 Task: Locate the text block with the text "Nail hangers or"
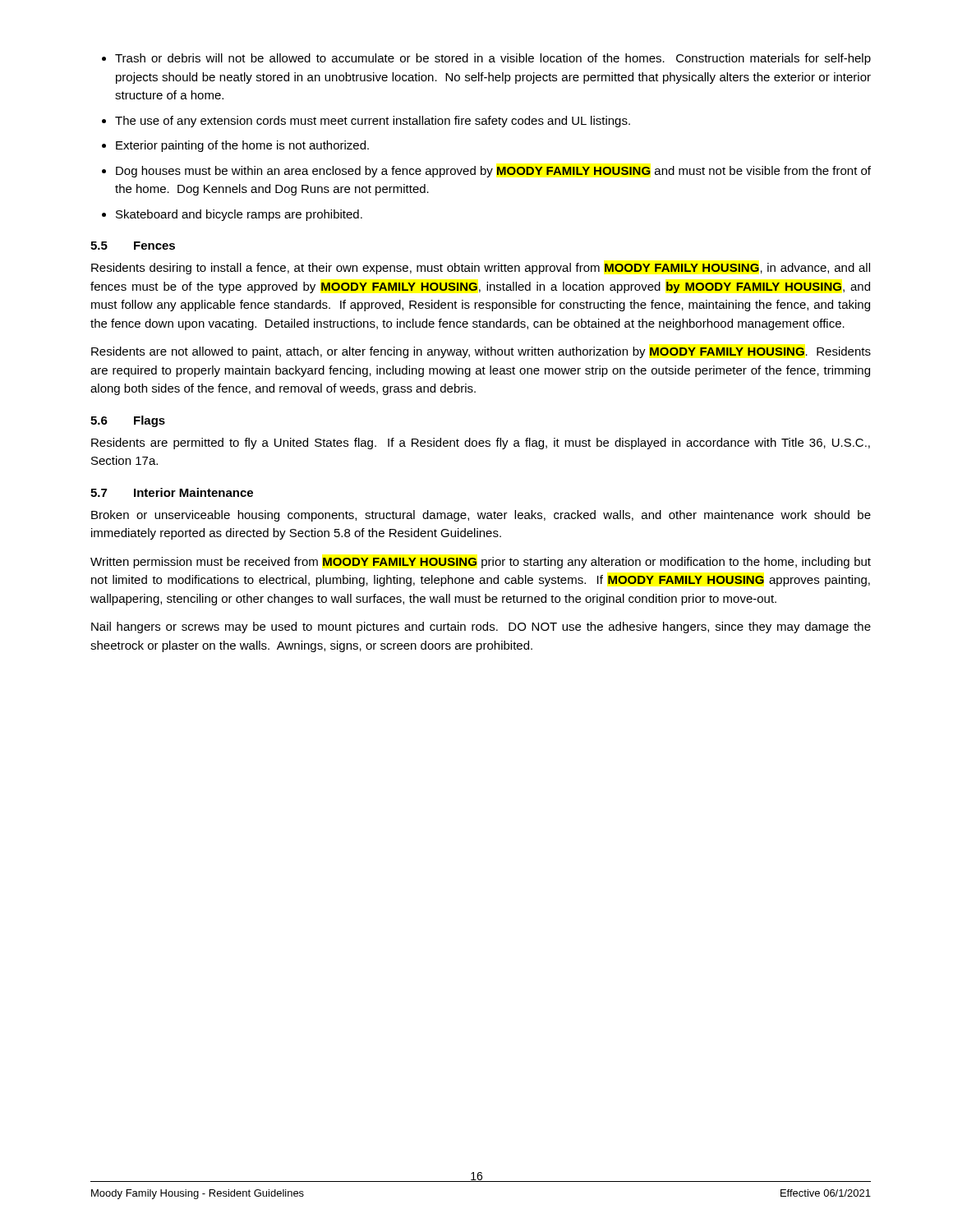coord(481,636)
